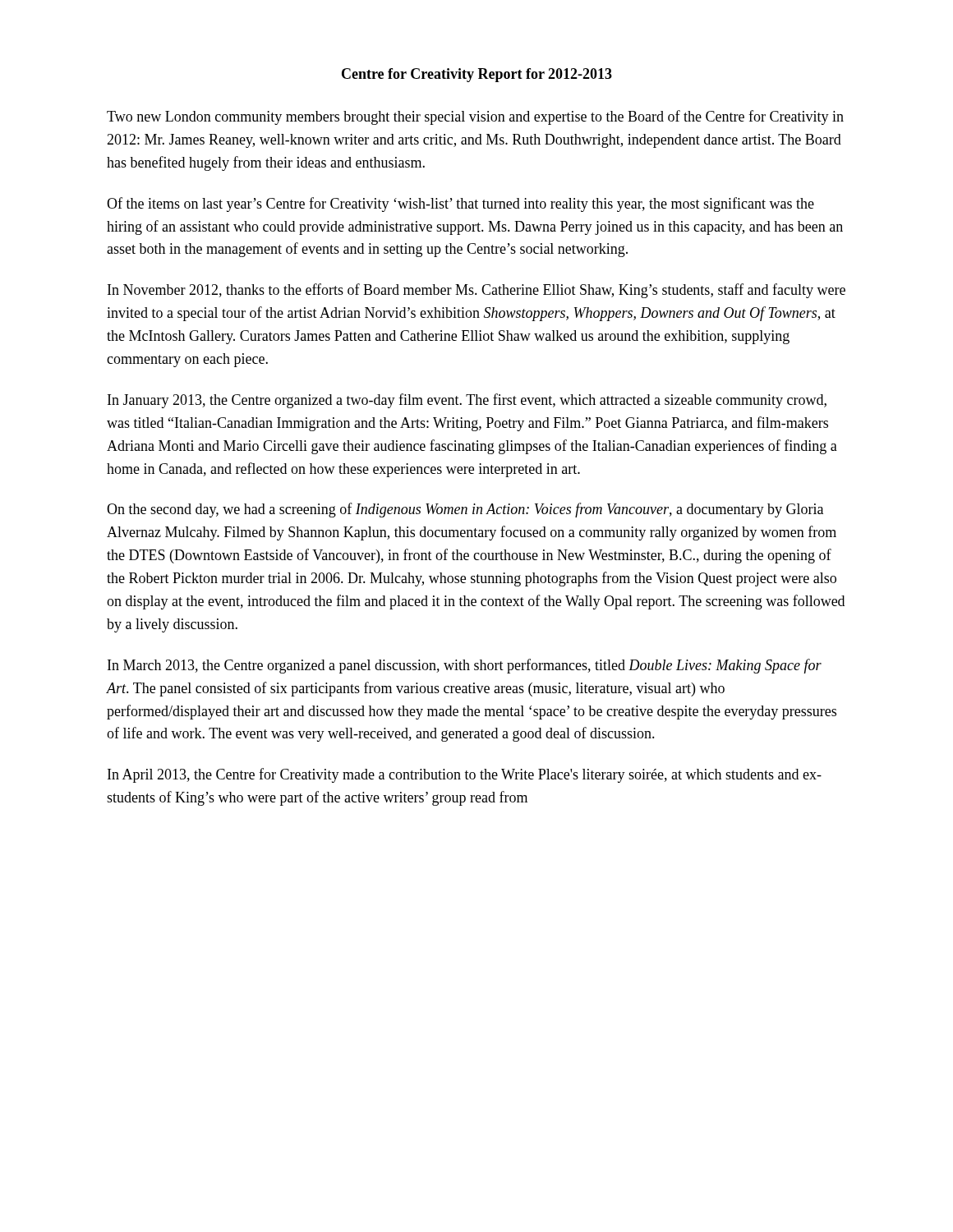Viewport: 953px width, 1232px height.
Task: Point to the passage starting "Of the items on"
Action: [475, 226]
